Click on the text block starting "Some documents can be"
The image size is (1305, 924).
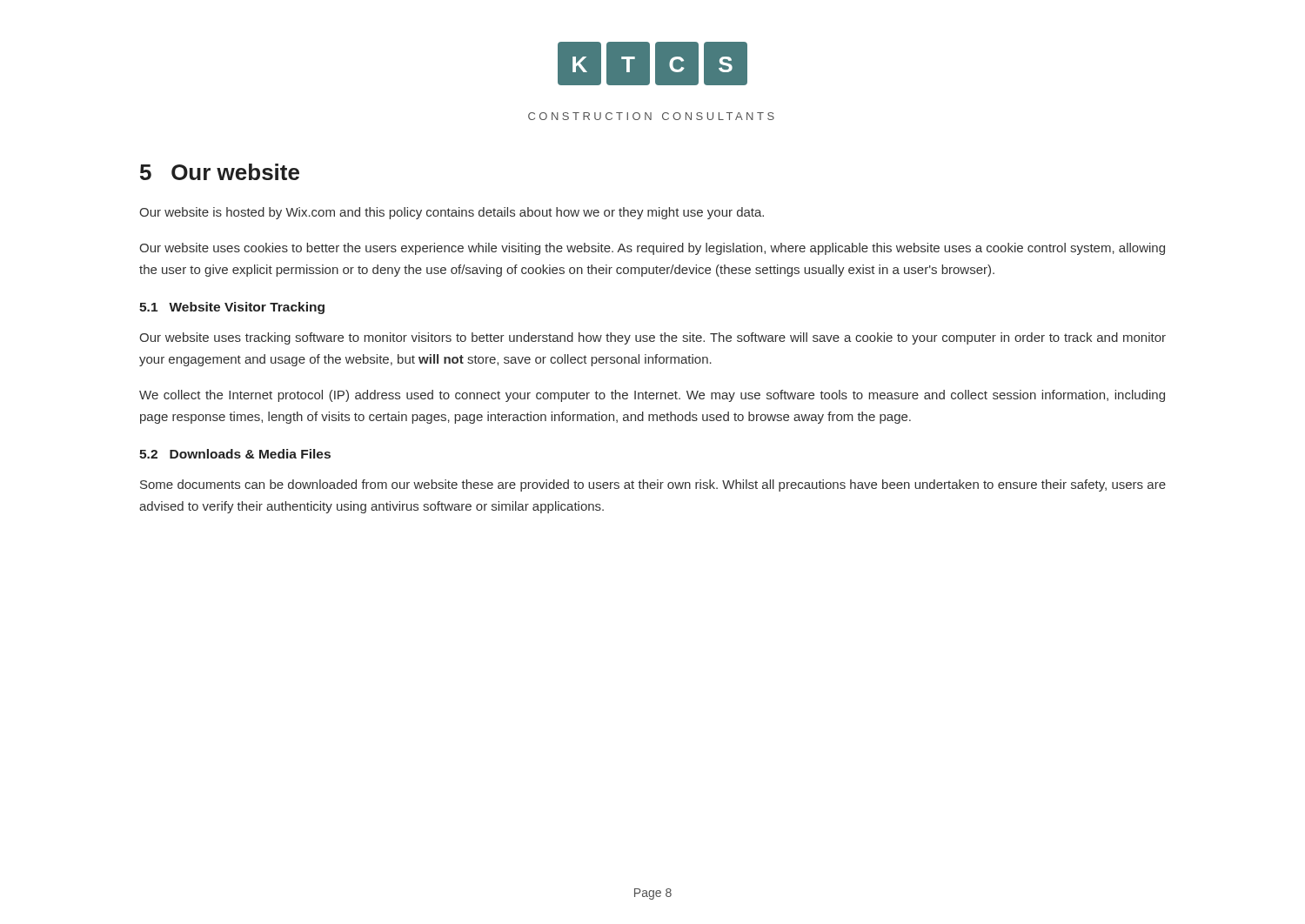tap(652, 495)
